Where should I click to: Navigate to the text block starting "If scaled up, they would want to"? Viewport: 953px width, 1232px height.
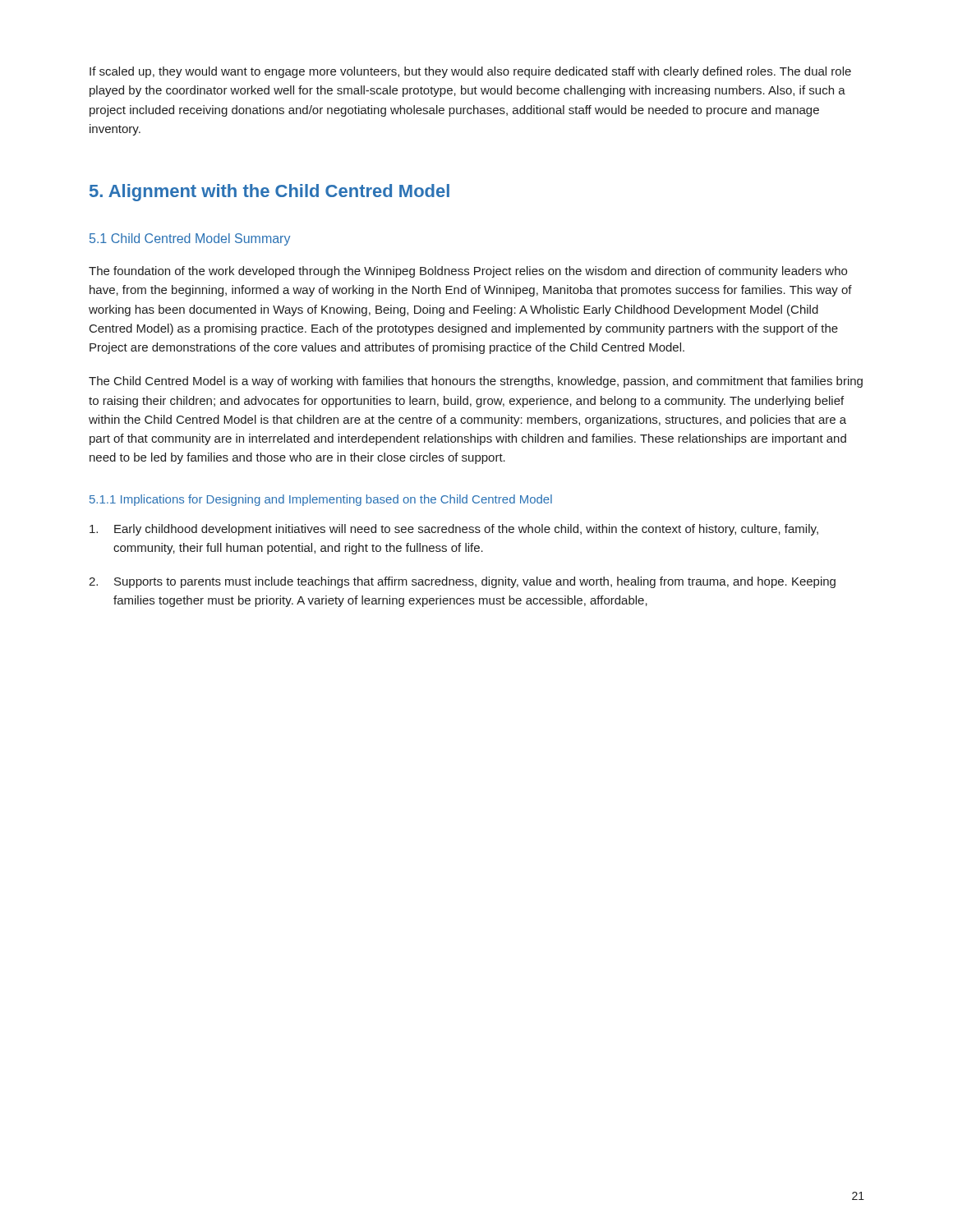point(476,100)
